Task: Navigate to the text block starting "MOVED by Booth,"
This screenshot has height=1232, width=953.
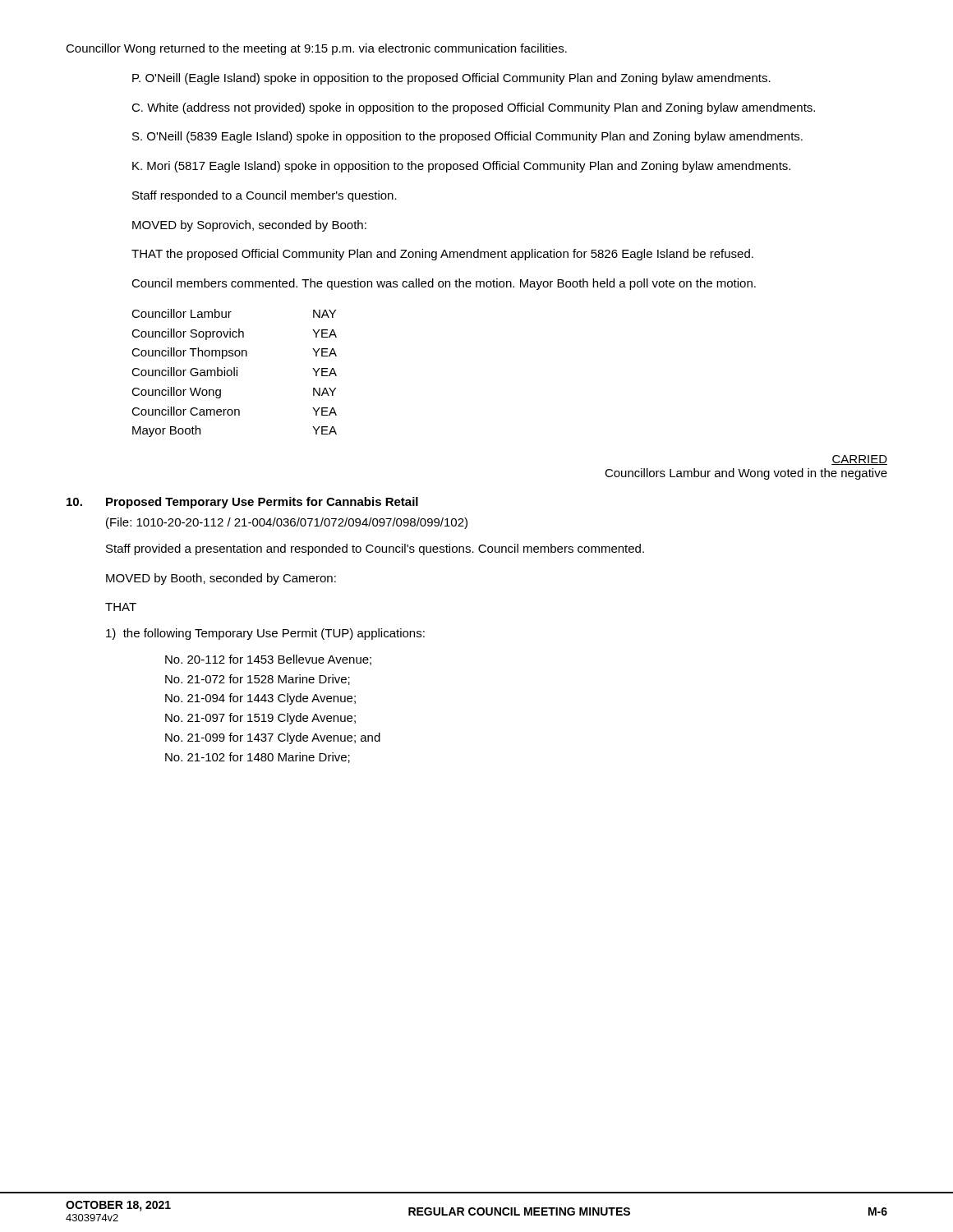Action: pyautogui.click(x=221, y=577)
